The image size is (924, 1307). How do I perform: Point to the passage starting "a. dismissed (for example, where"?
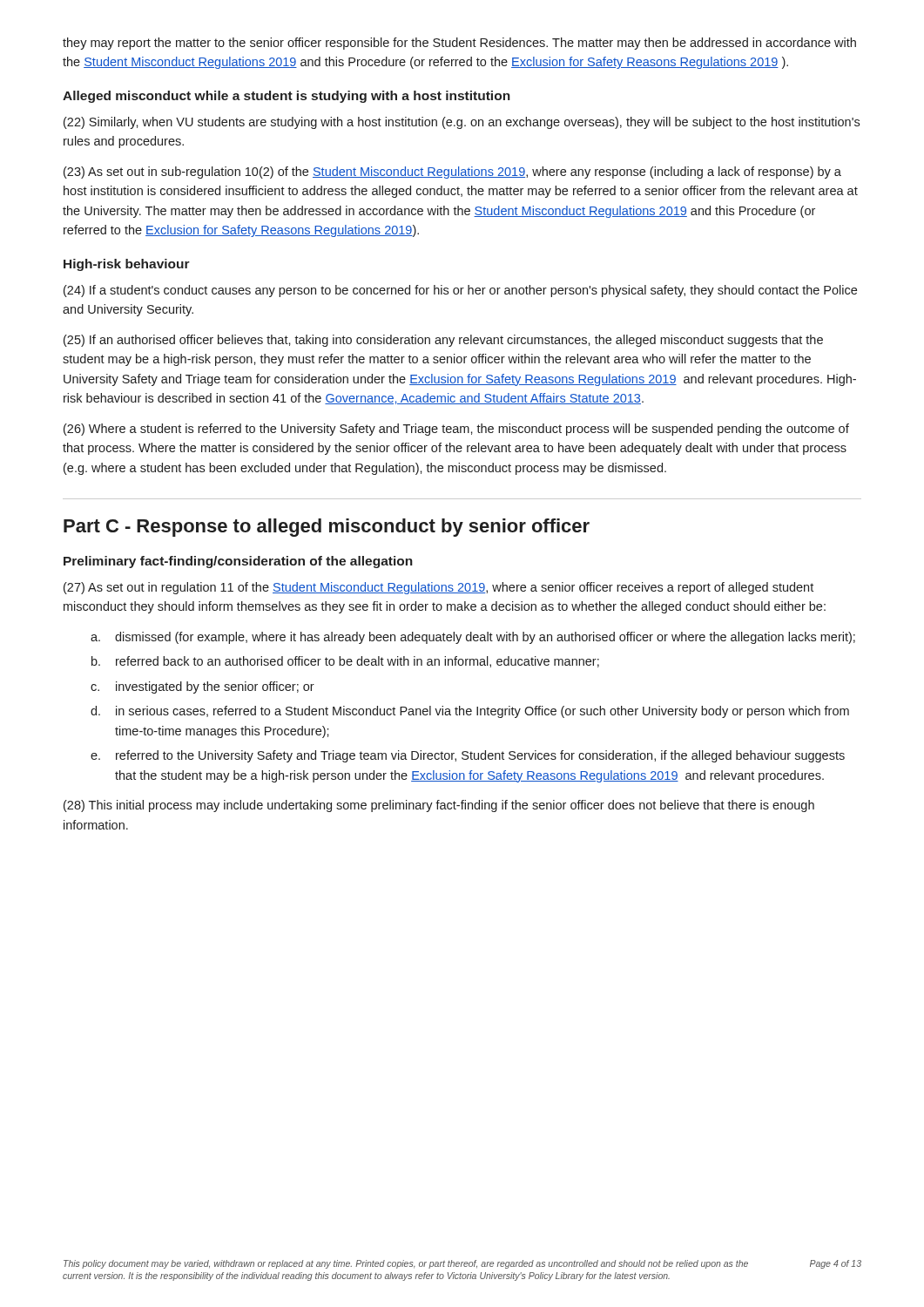click(x=462, y=637)
